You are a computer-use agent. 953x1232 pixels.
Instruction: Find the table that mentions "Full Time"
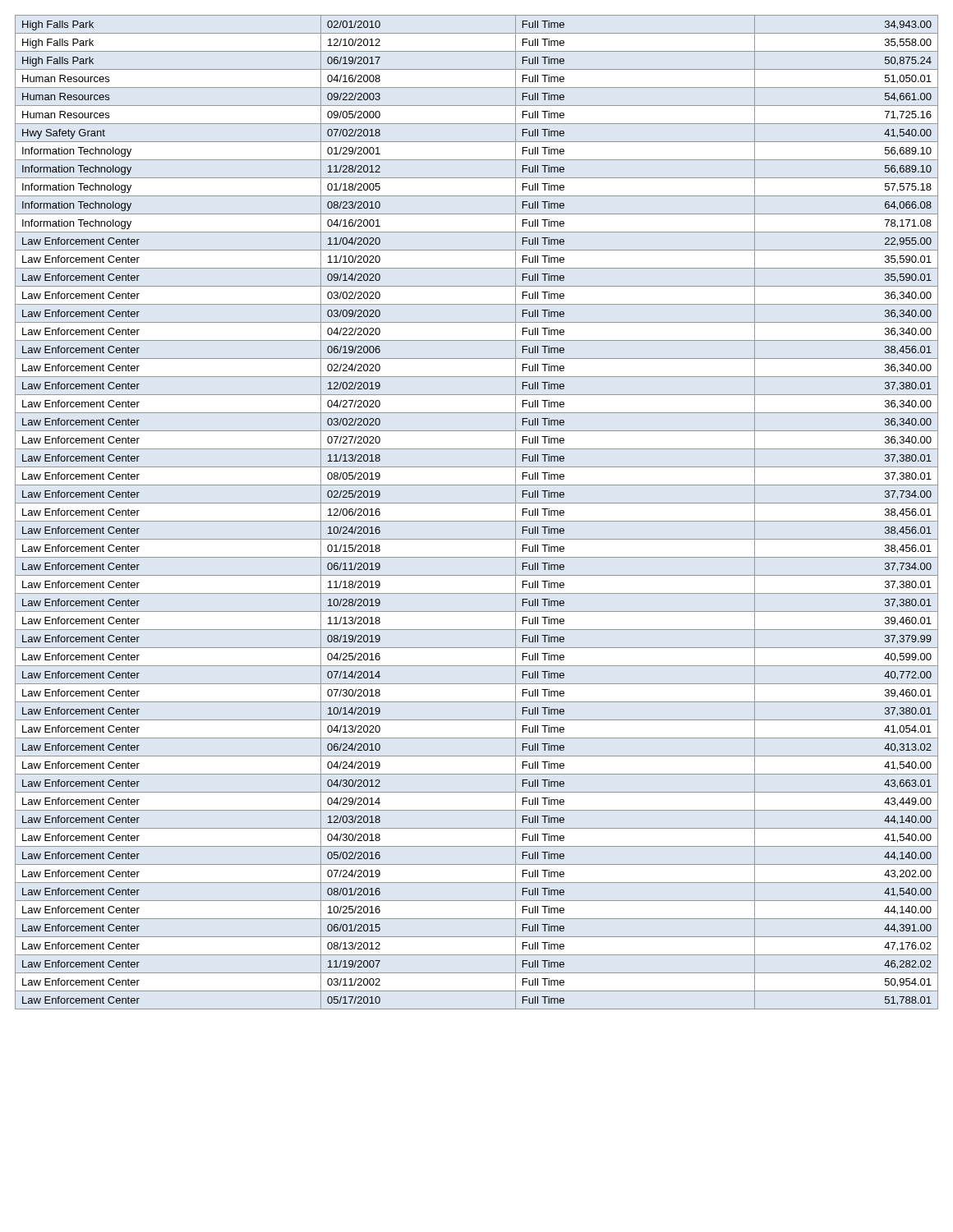(x=476, y=512)
